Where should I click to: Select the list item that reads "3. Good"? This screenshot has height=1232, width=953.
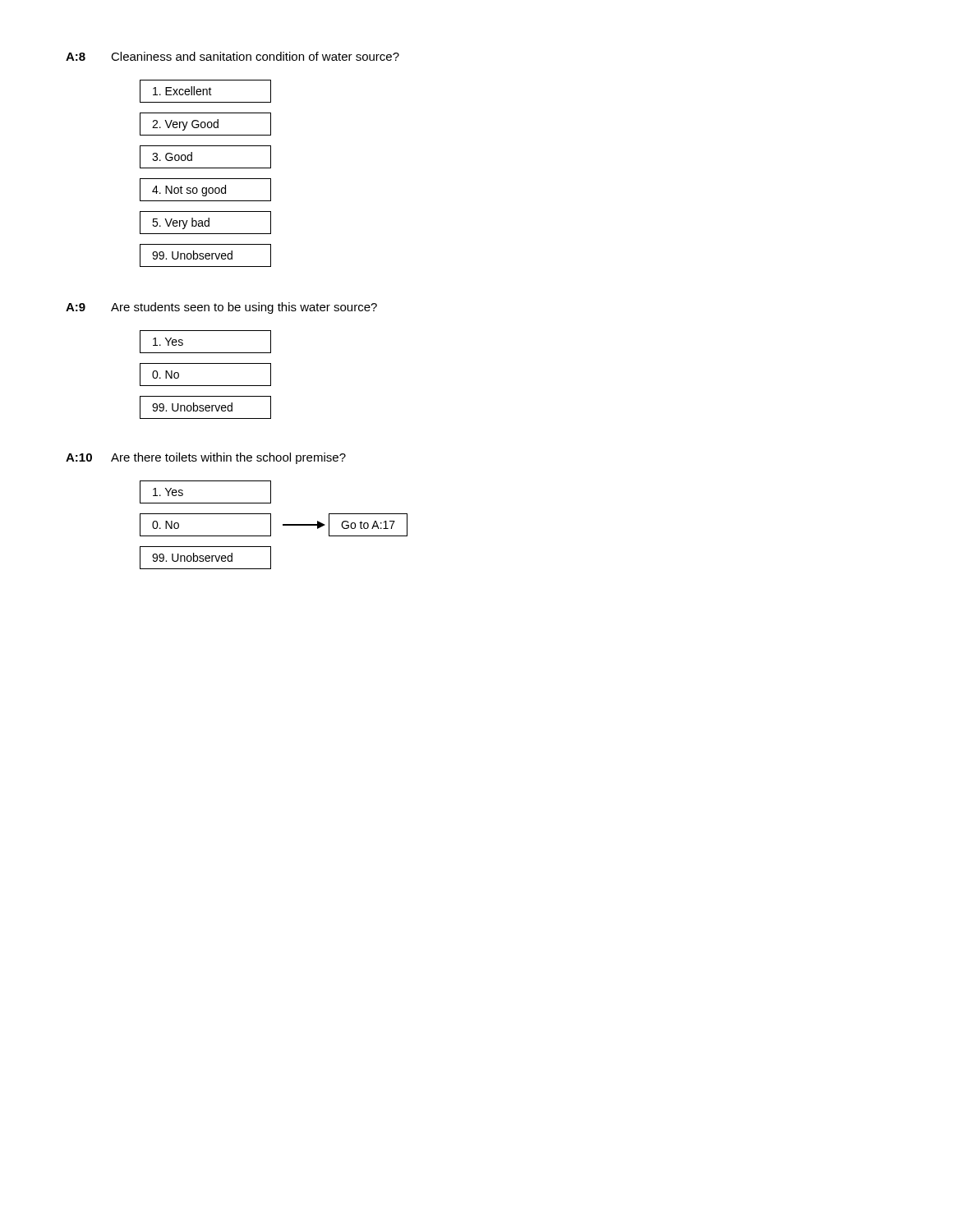pos(205,157)
